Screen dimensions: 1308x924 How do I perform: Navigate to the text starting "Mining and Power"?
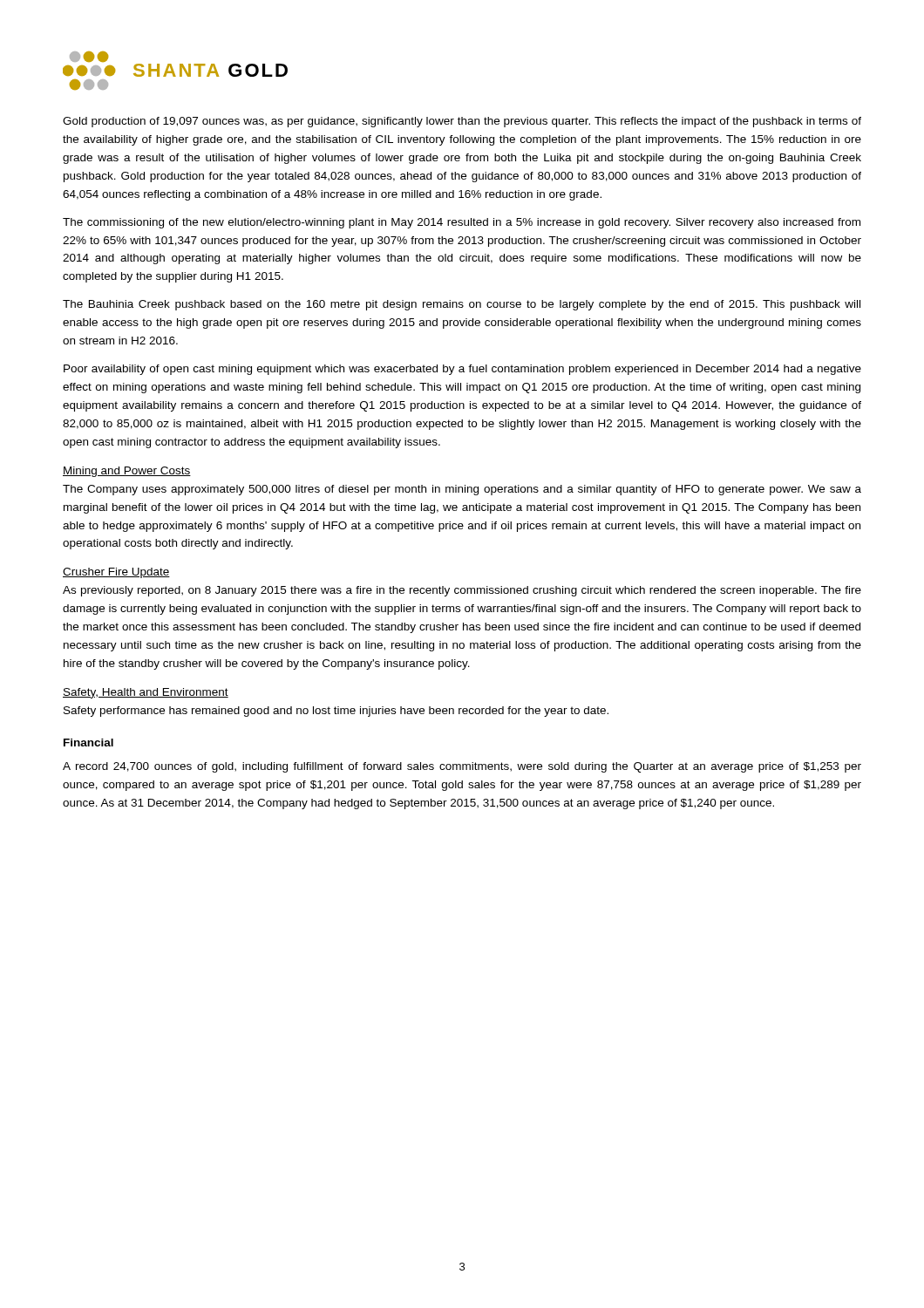pyautogui.click(x=127, y=472)
